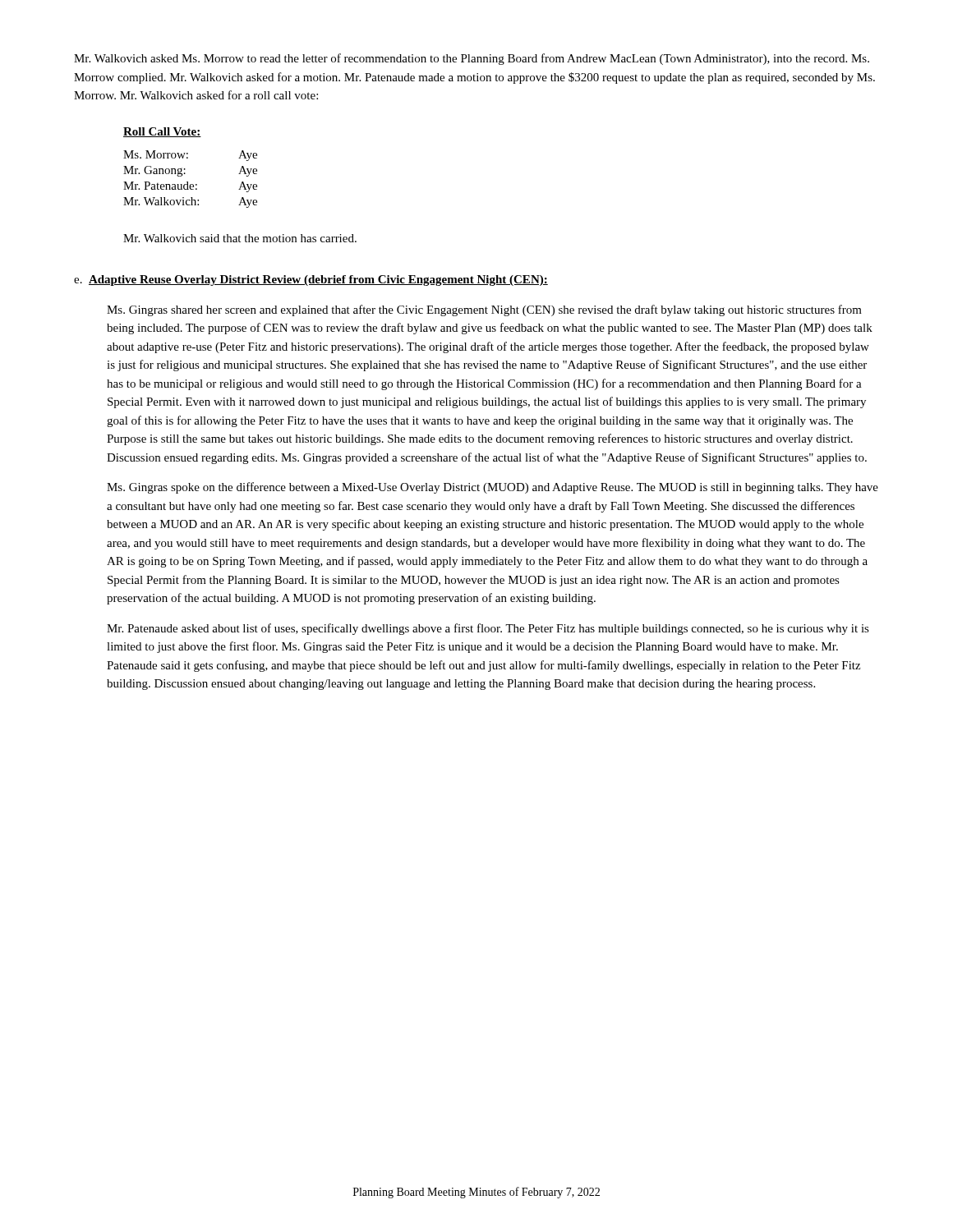
Task: Locate the element starting "Mr. Walkovich asked Ms. Morrow"
Action: [x=476, y=77]
